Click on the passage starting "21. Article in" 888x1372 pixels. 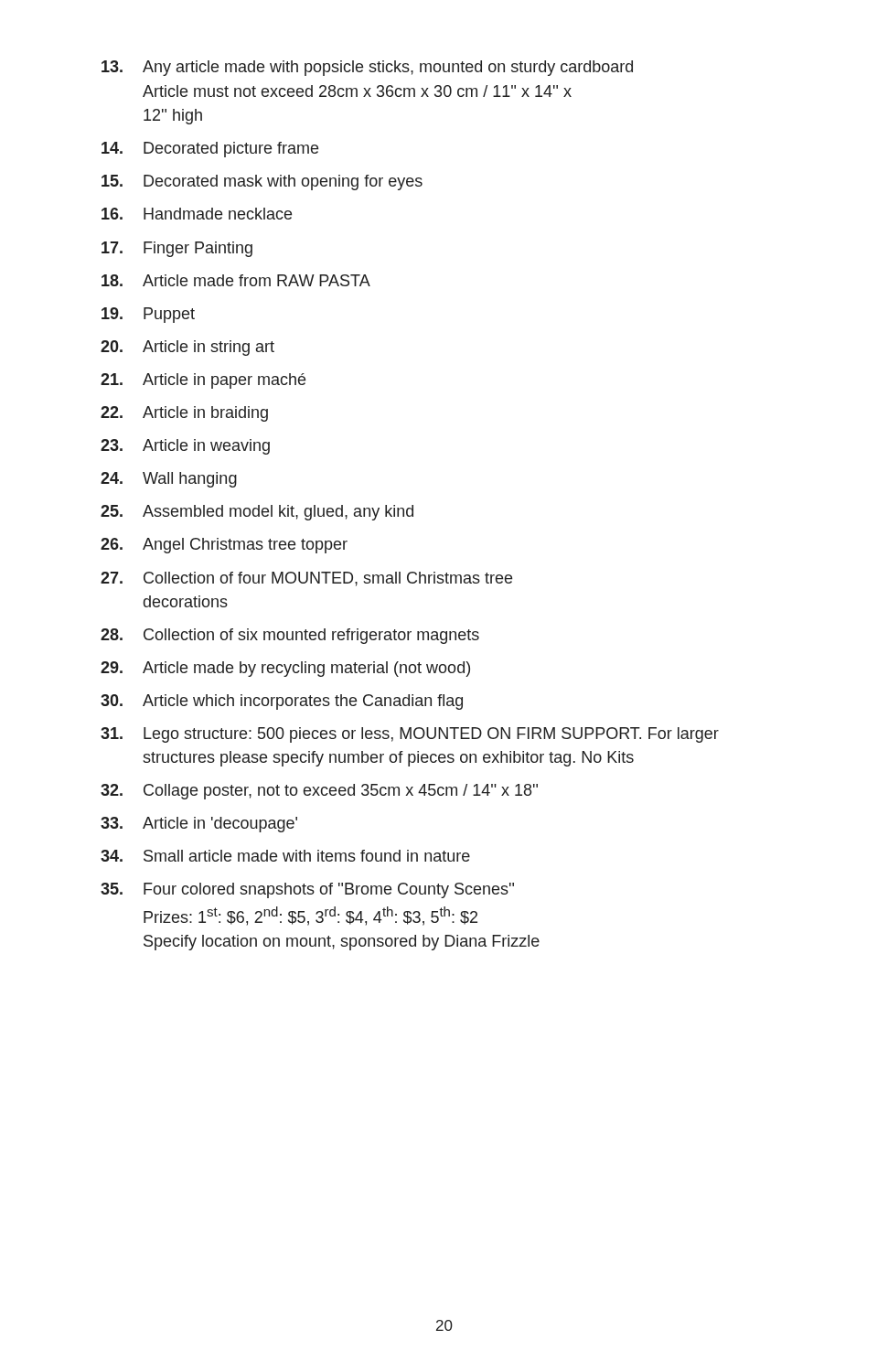tap(203, 381)
